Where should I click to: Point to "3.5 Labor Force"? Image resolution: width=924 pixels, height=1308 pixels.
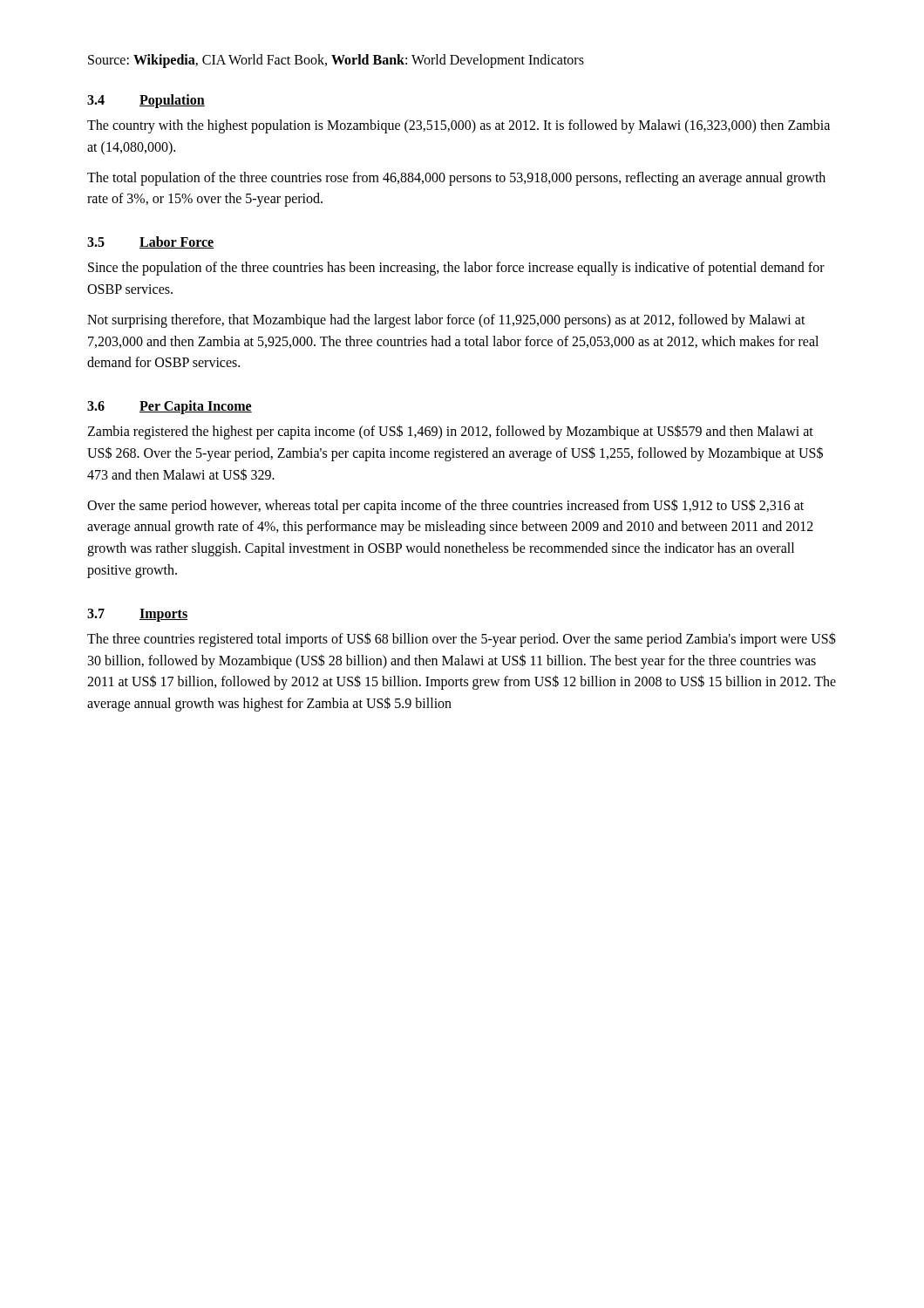(x=150, y=243)
